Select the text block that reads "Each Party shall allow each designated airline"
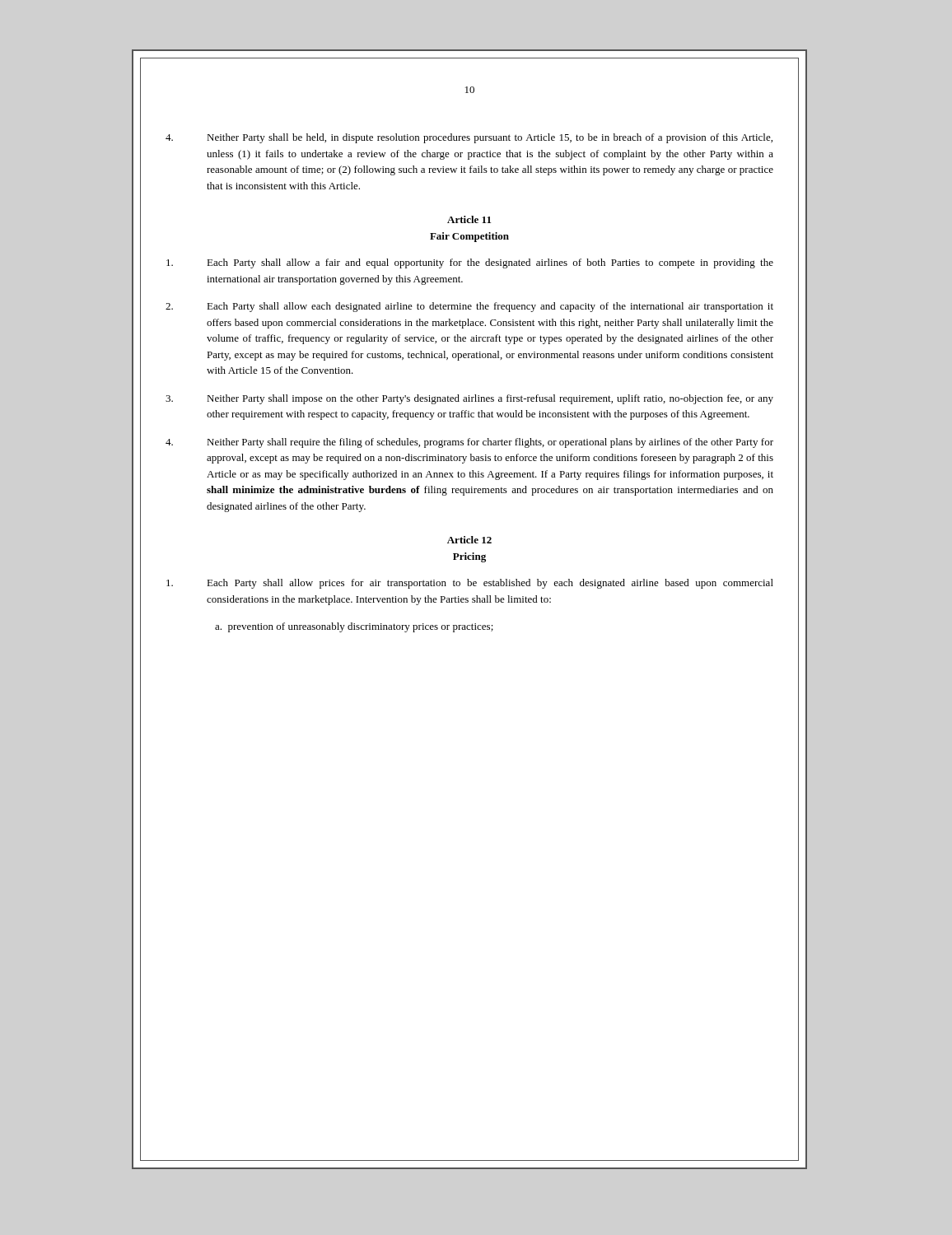 pyautogui.click(x=469, y=338)
